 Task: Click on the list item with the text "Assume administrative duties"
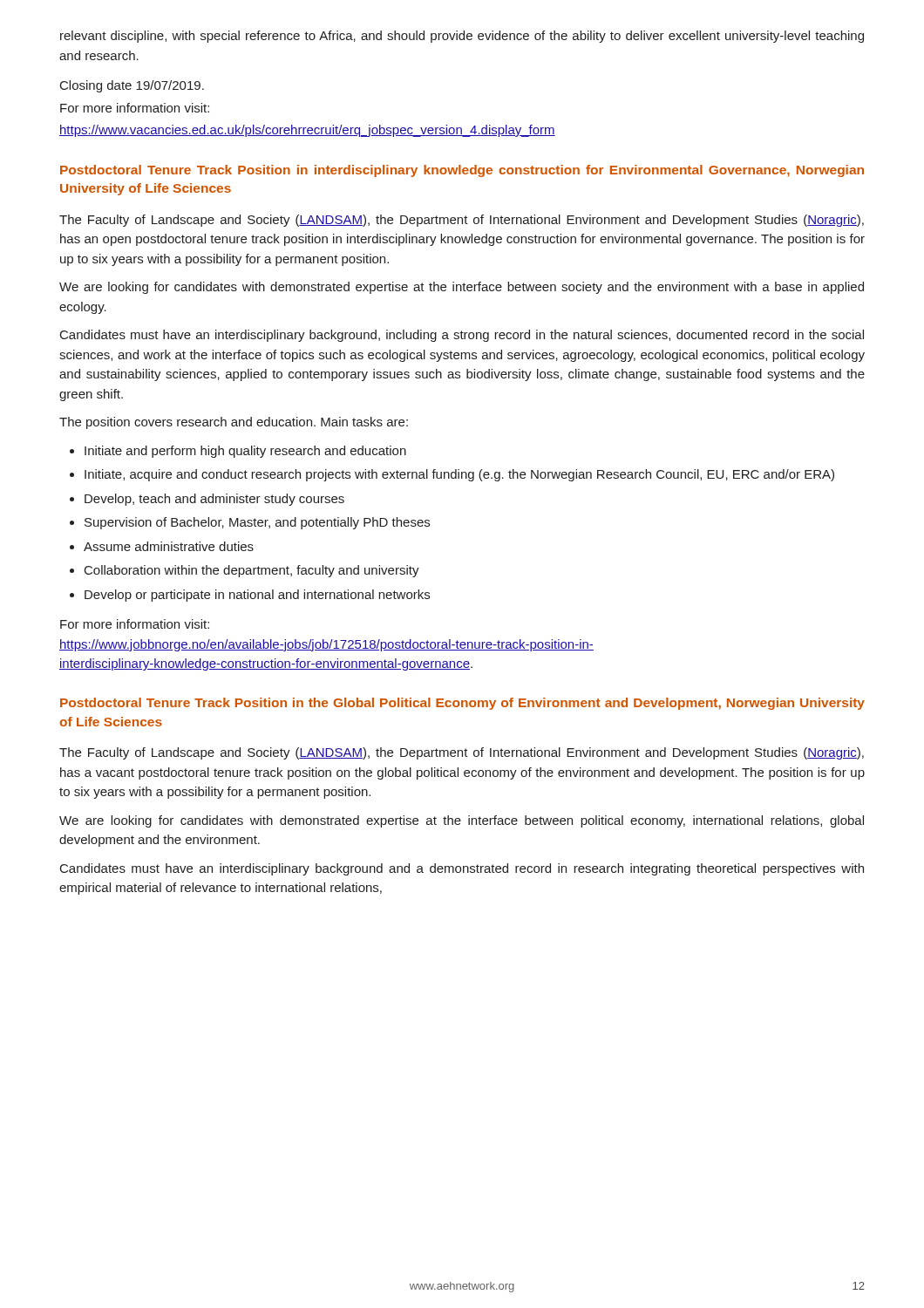[x=169, y=546]
